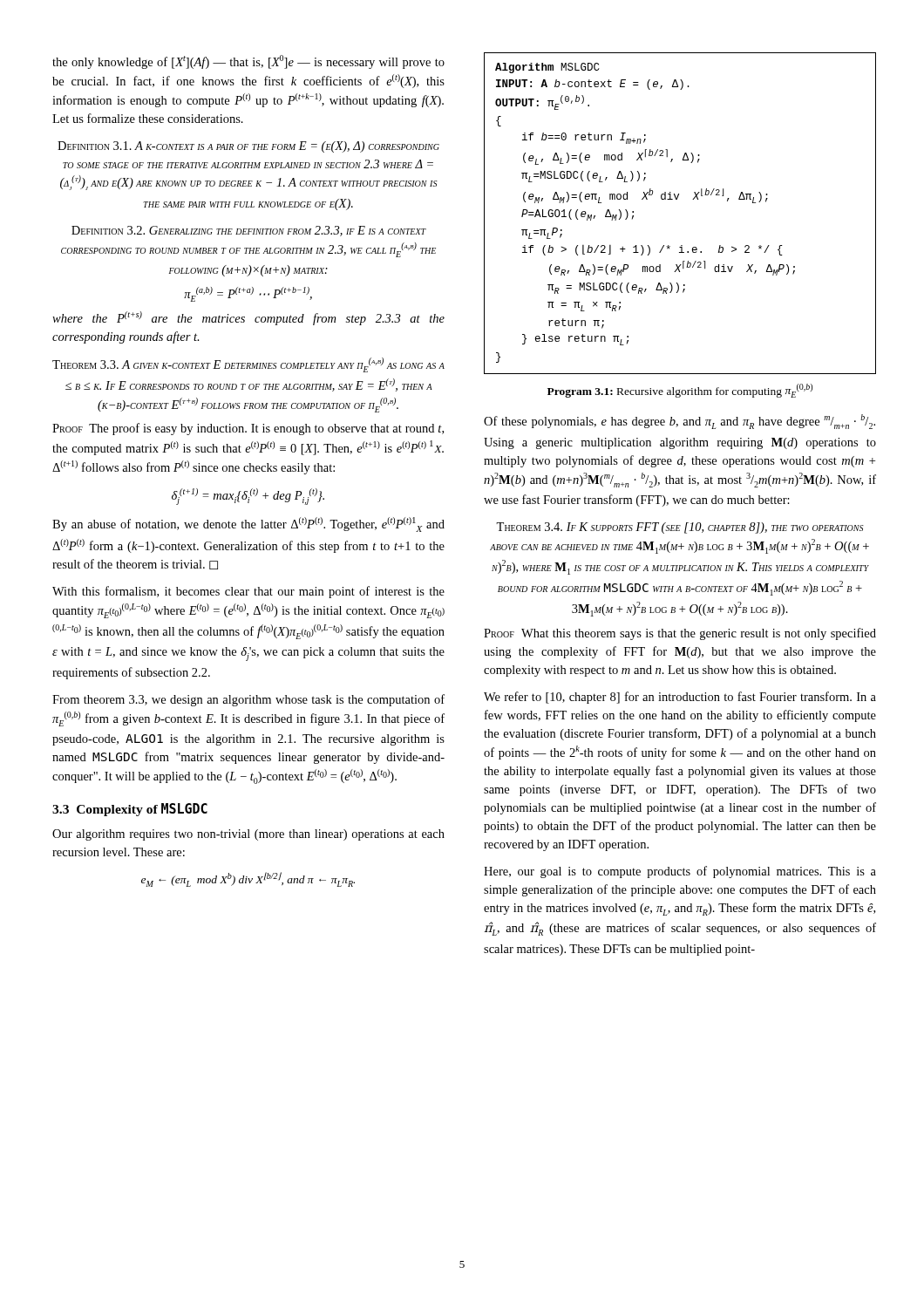
Task: Locate the text block that says "Theorem 3.3. A given"
Action: [x=248, y=386]
